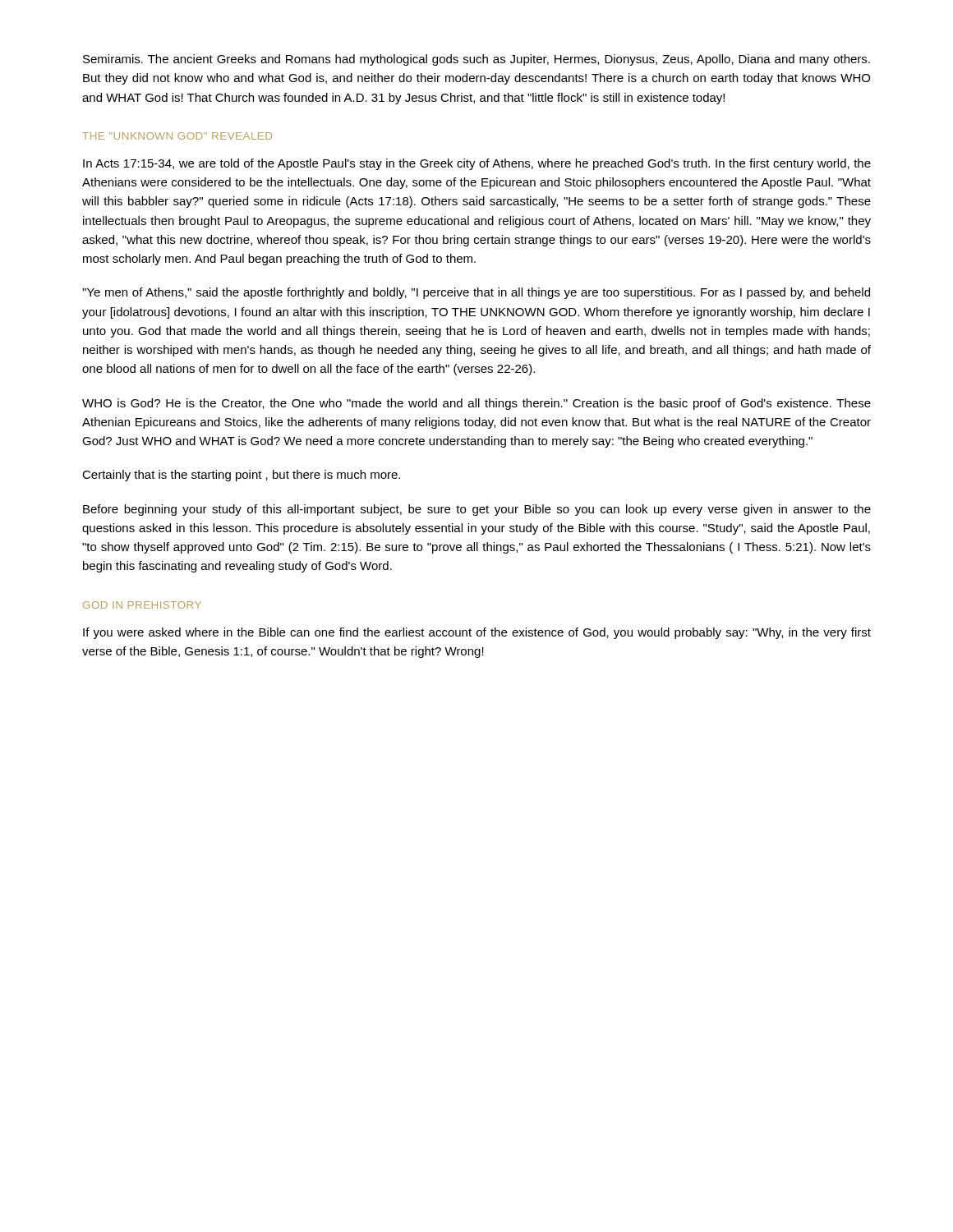Click on the passage starting "If you were asked where in"
Viewport: 953px width, 1232px height.
(476, 641)
